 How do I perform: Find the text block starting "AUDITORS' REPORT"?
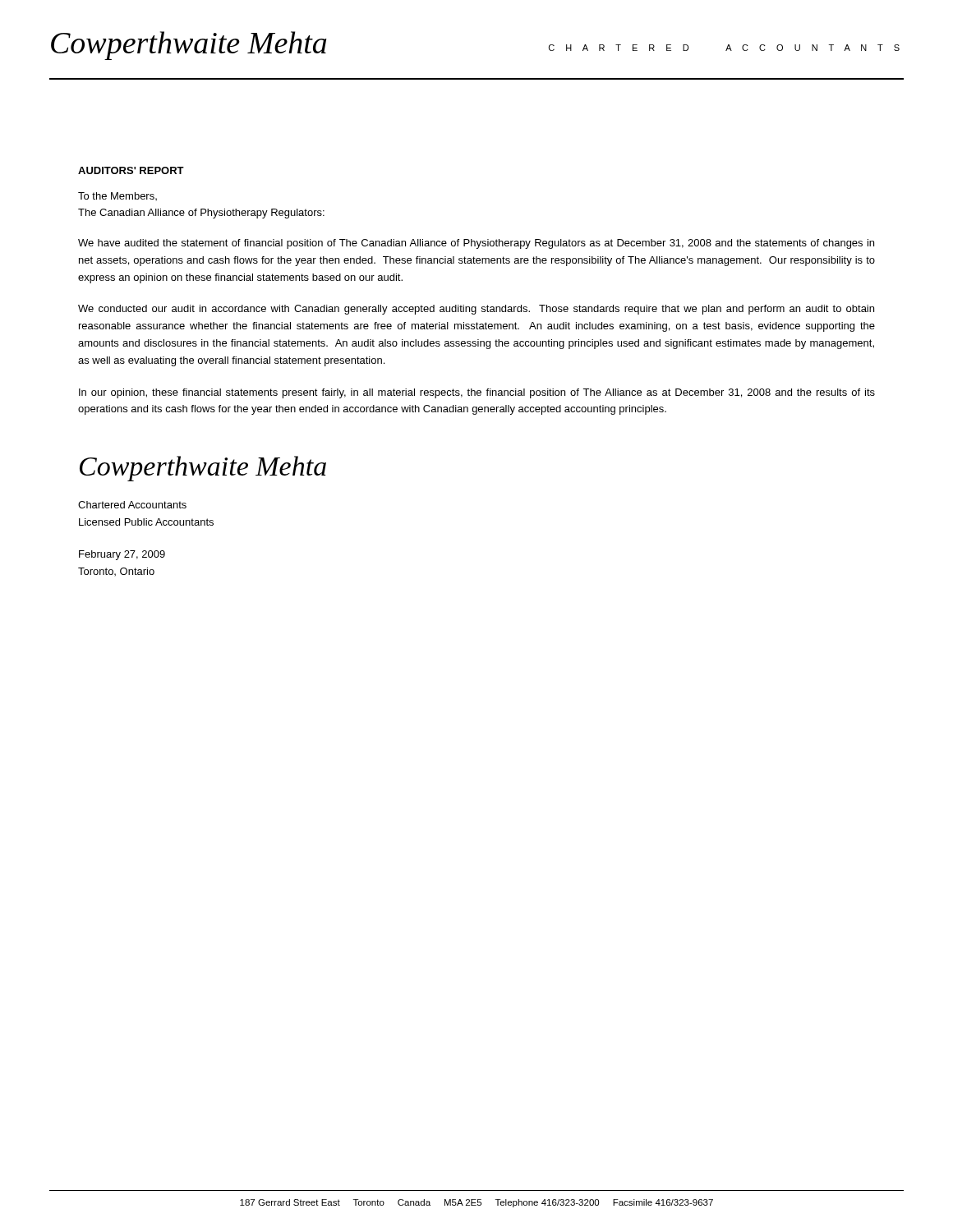pyautogui.click(x=131, y=170)
